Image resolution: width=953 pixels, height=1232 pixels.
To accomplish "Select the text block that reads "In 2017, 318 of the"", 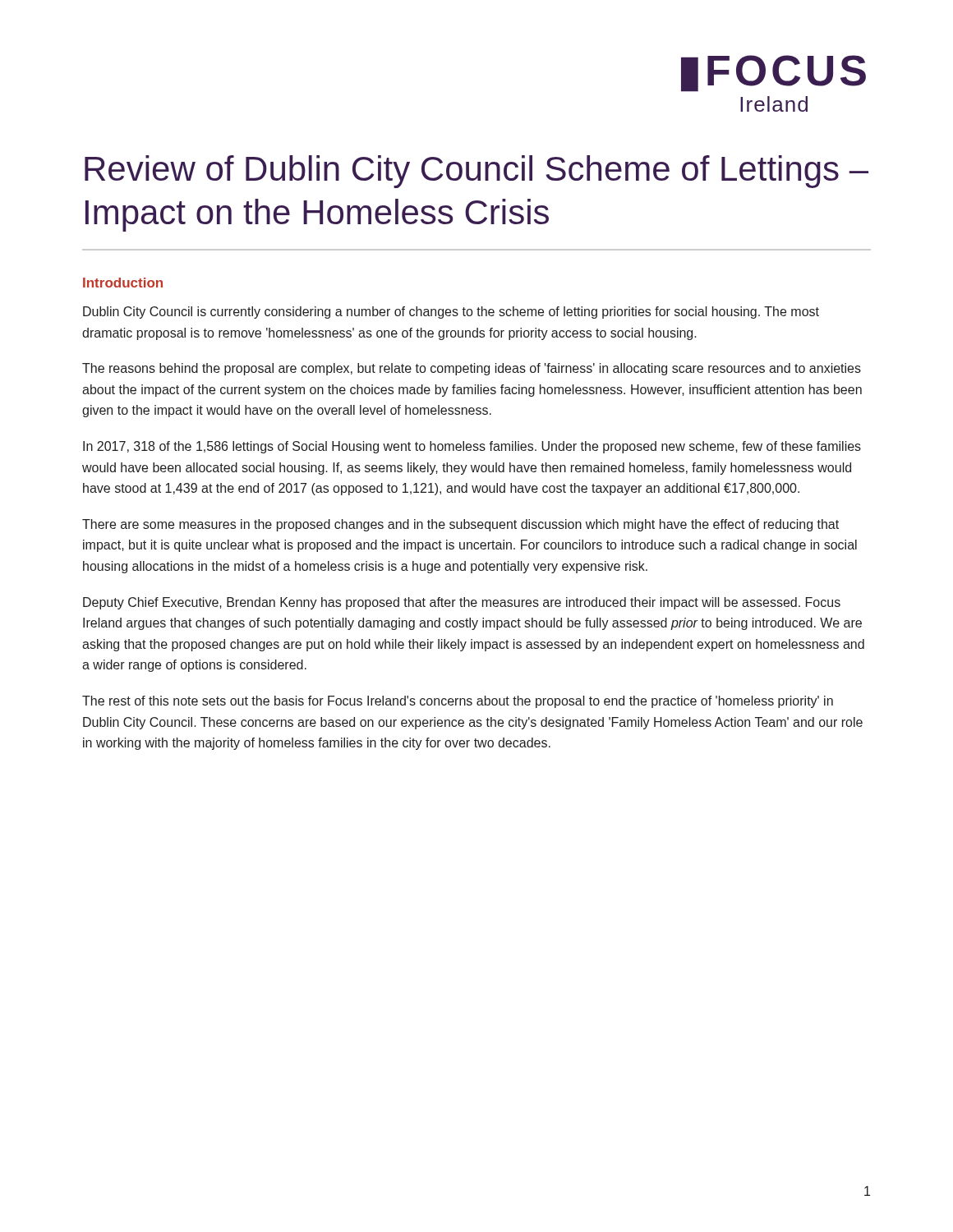I will click(x=472, y=467).
